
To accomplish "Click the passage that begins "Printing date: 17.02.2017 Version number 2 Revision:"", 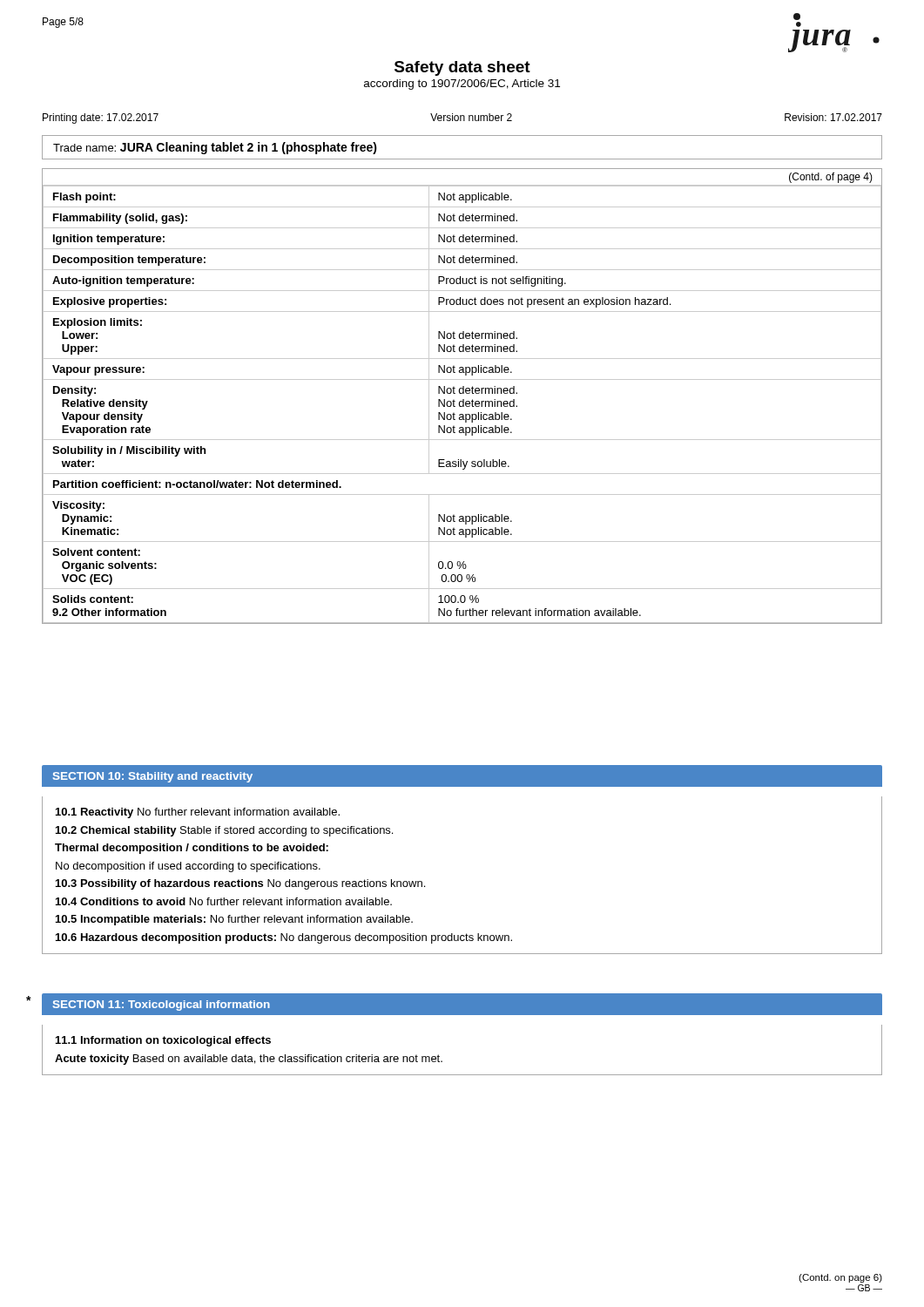I will coord(462,118).
